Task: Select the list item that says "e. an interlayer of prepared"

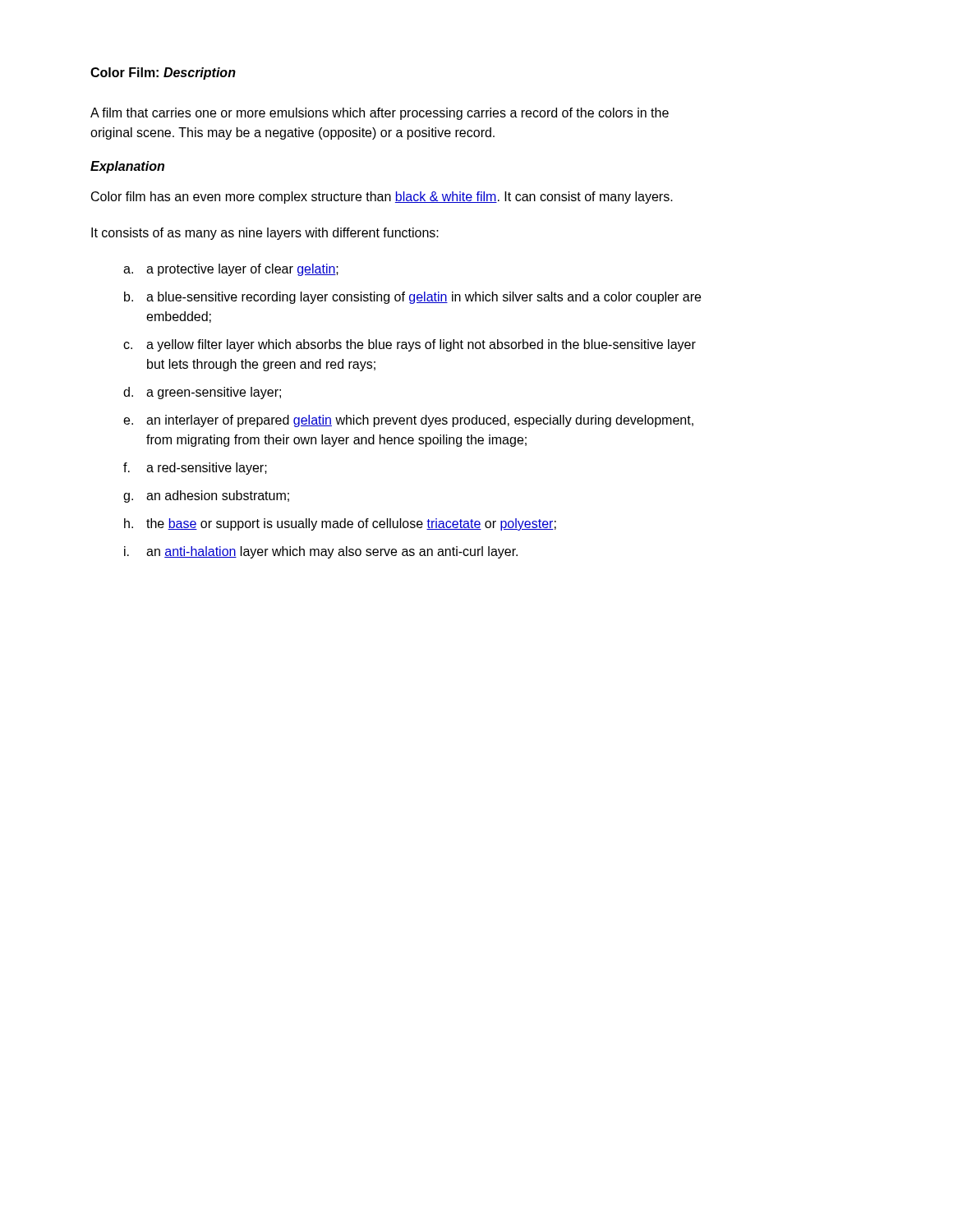Action: (x=415, y=430)
